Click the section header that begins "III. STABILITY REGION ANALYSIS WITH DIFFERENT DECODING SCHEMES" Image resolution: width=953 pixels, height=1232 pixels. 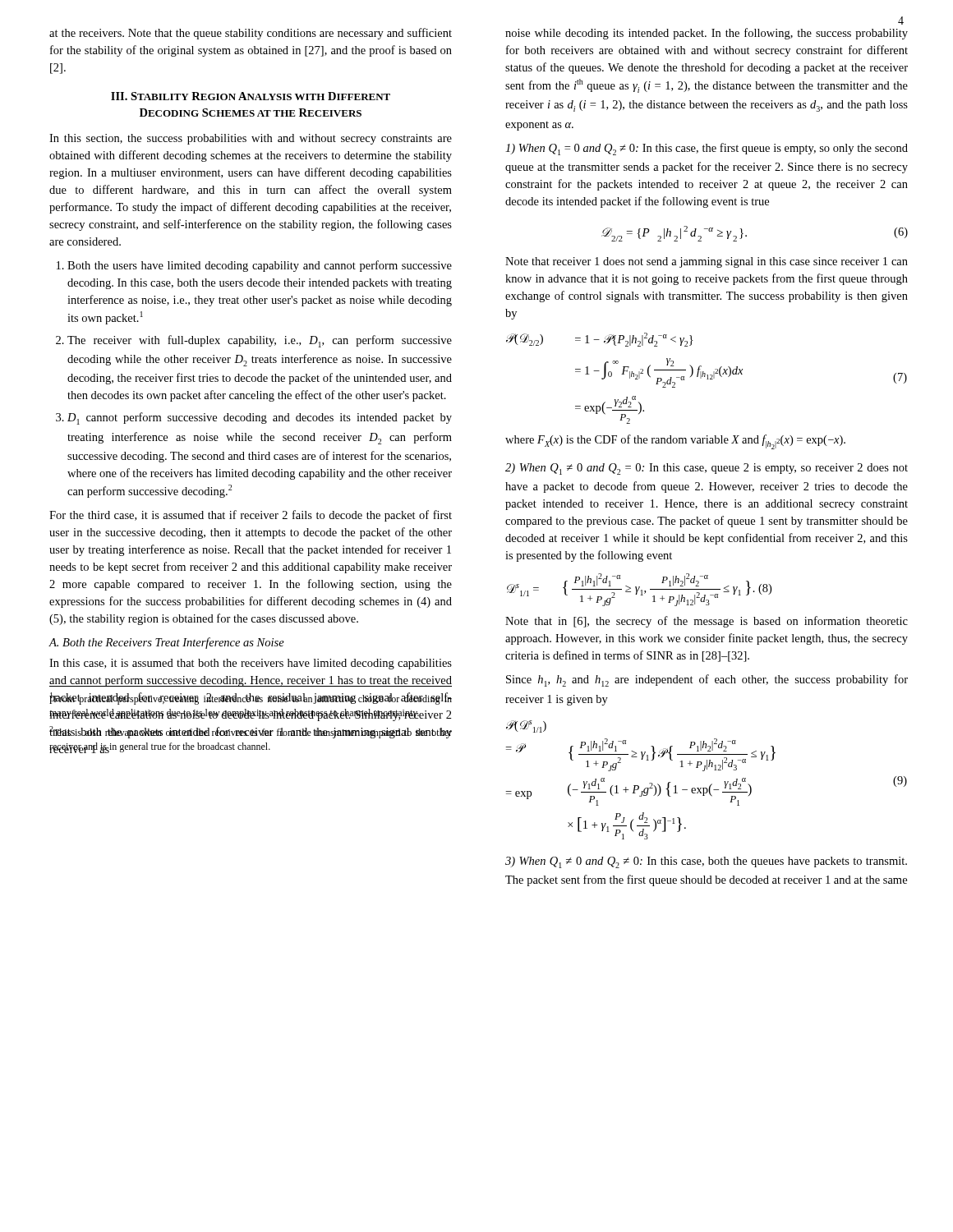coord(251,104)
